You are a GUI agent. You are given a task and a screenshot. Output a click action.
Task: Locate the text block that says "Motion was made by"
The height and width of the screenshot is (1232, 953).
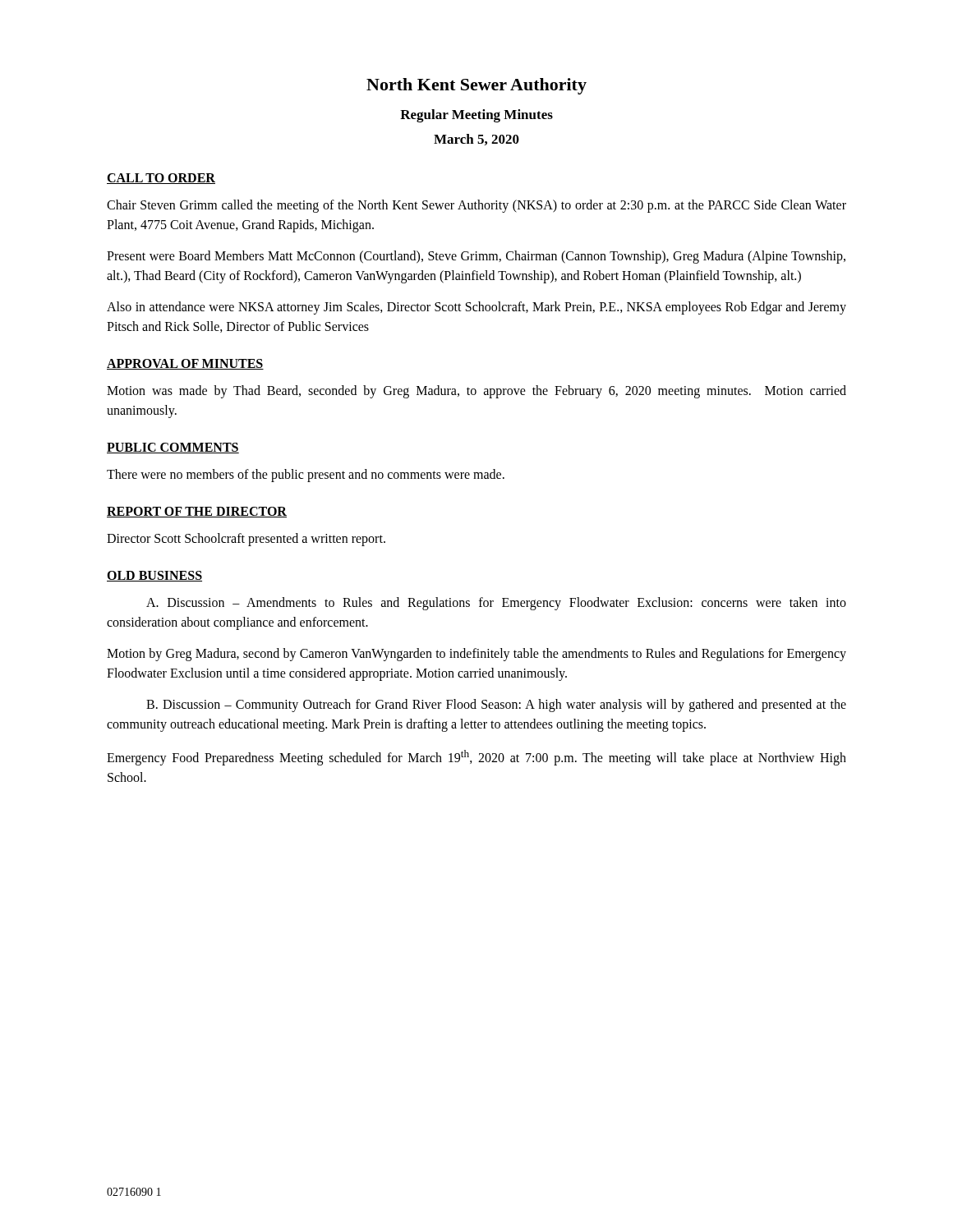(x=476, y=400)
